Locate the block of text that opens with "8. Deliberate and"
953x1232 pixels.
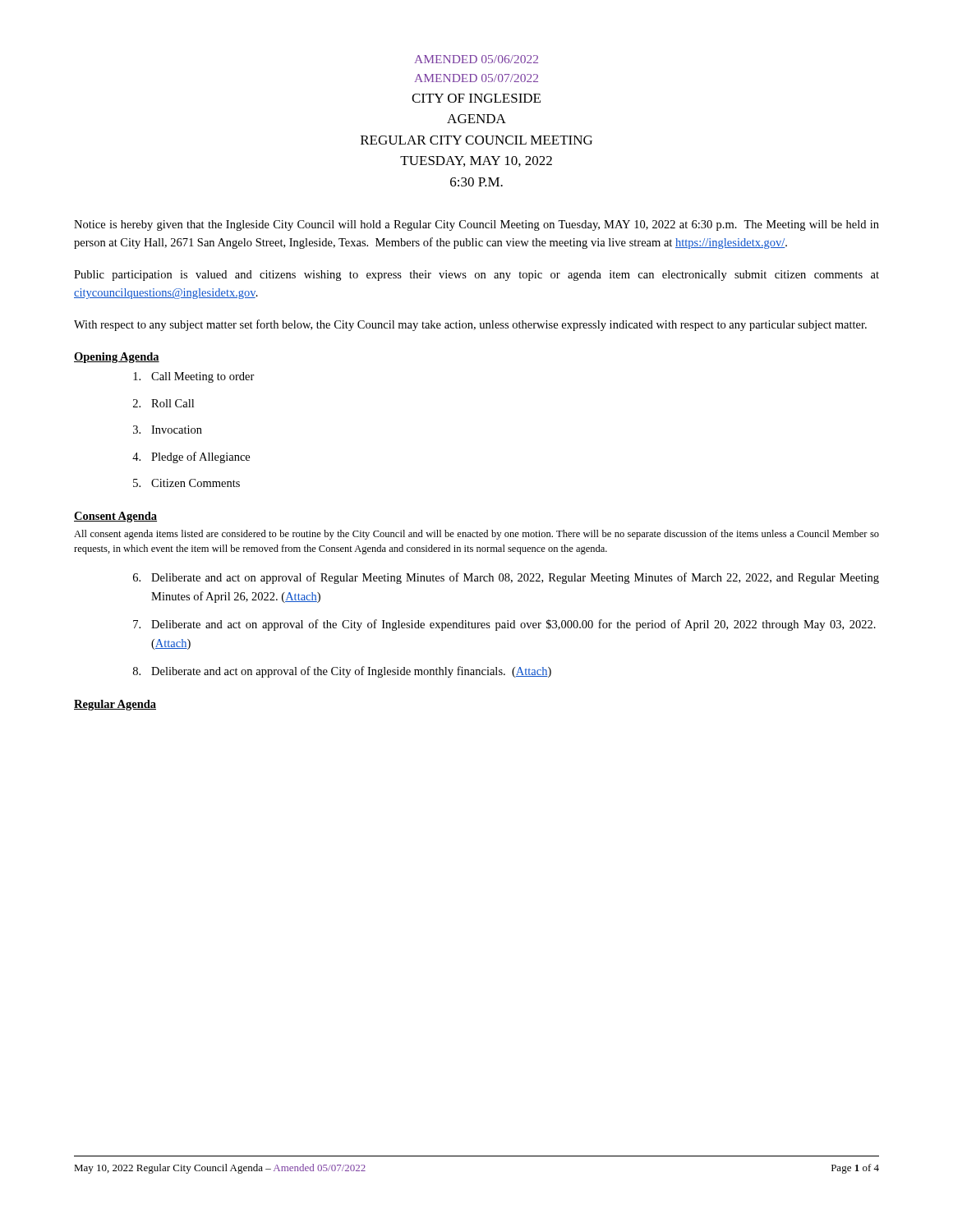tap(337, 671)
